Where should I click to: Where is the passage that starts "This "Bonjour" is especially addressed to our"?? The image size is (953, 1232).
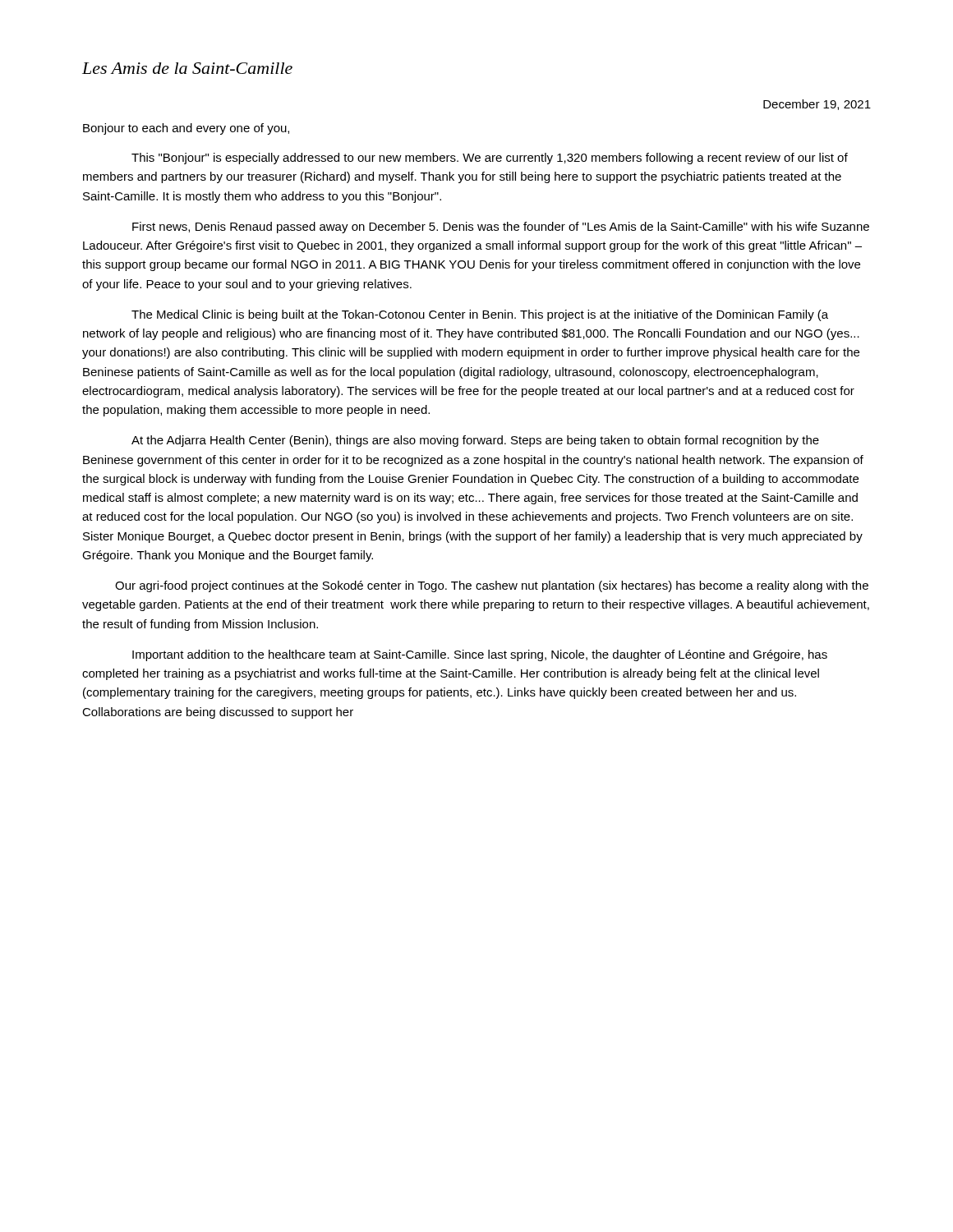[x=465, y=176]
